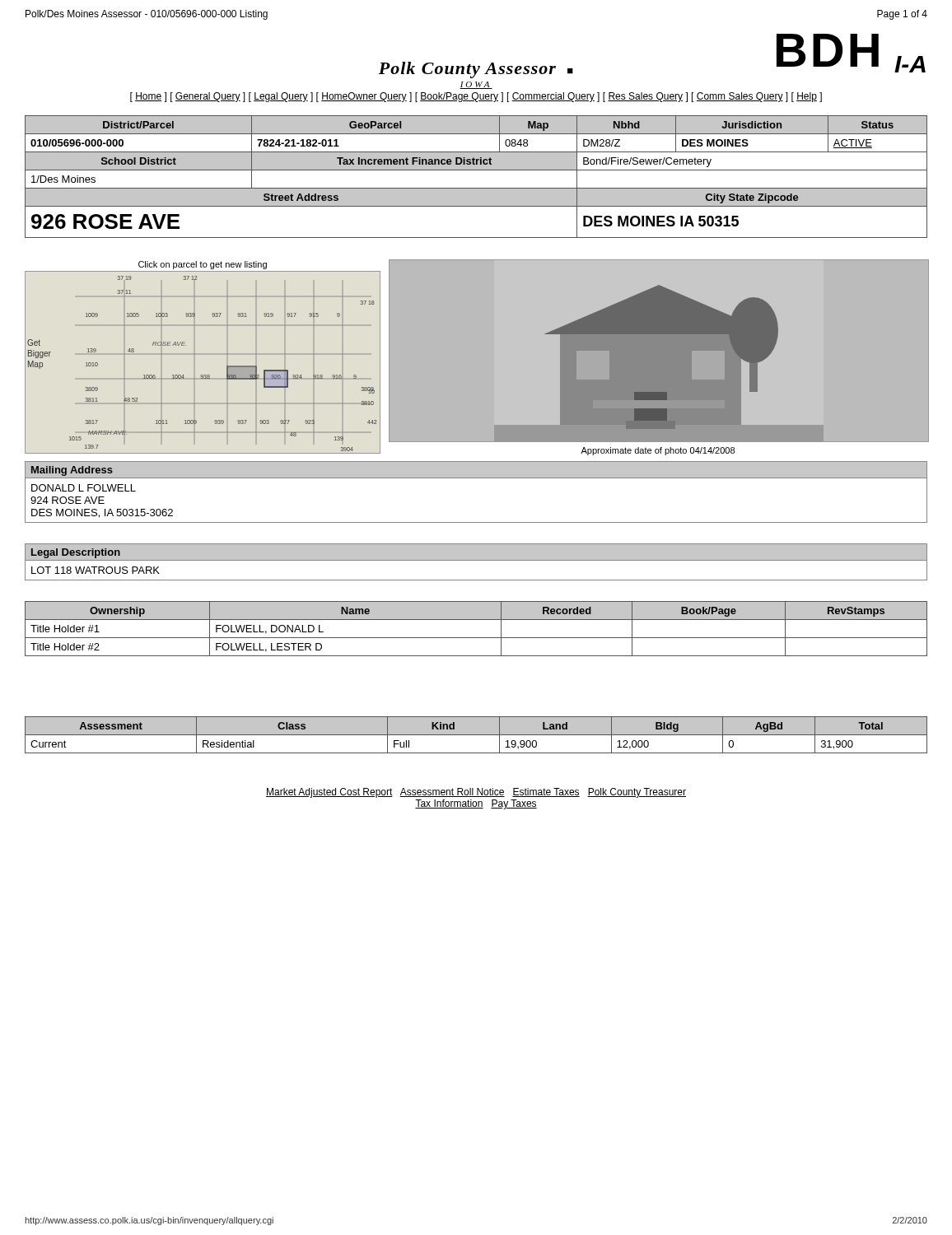Click where it says "Legal Description"

(75, 552)
